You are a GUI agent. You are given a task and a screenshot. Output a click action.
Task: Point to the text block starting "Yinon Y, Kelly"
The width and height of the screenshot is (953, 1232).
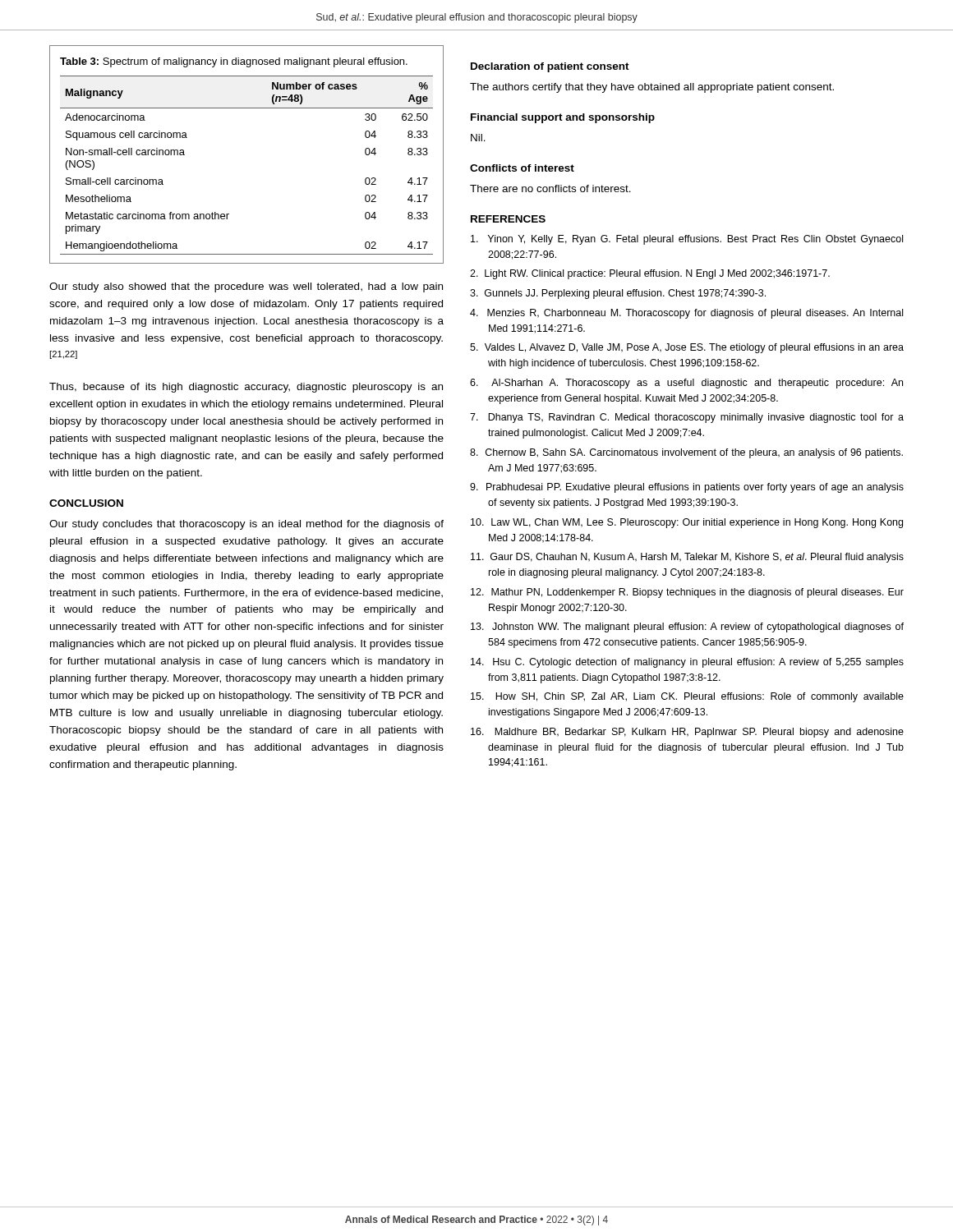tap(687, 247)
